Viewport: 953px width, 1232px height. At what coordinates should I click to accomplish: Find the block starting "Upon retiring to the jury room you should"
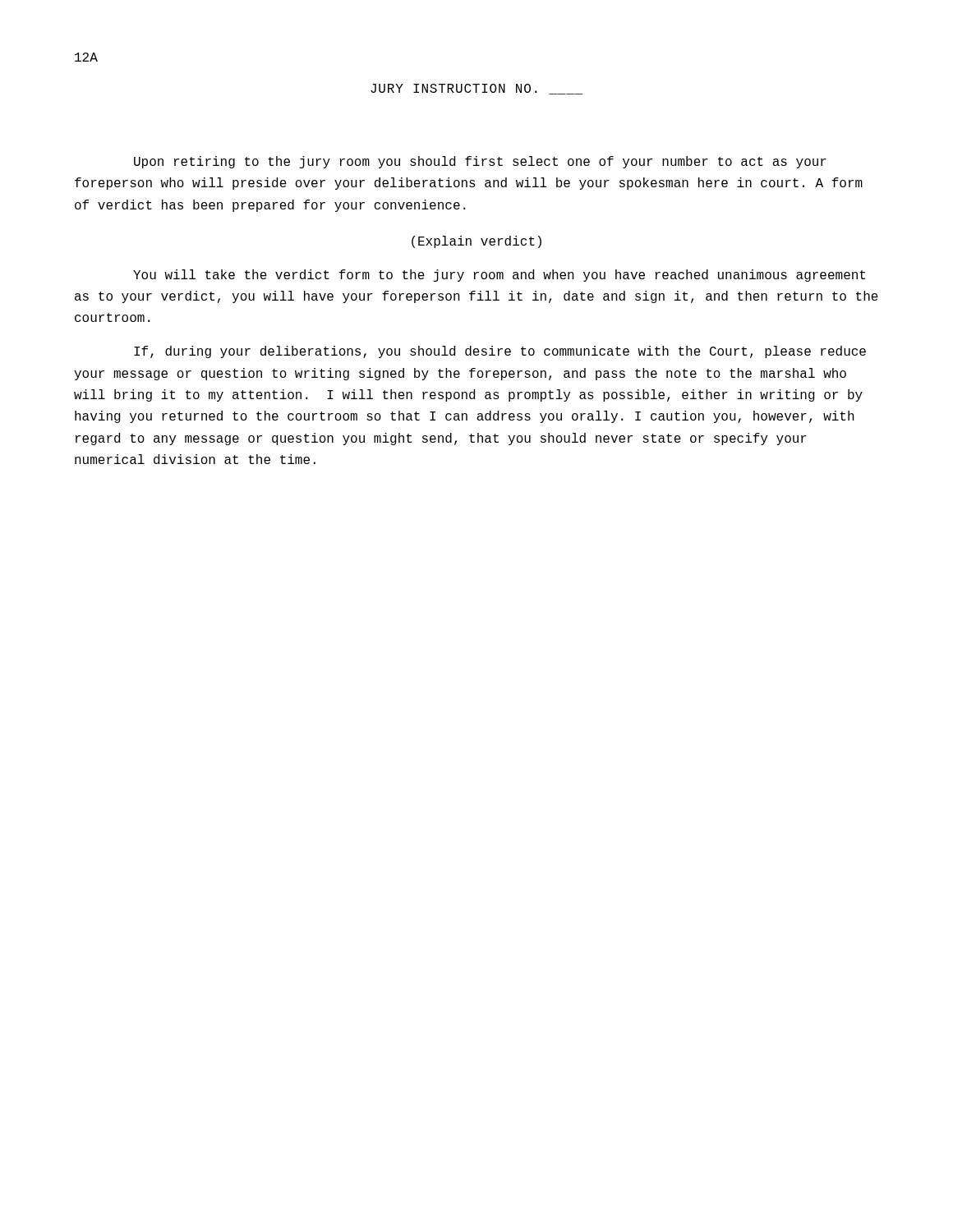pos(480,162)
